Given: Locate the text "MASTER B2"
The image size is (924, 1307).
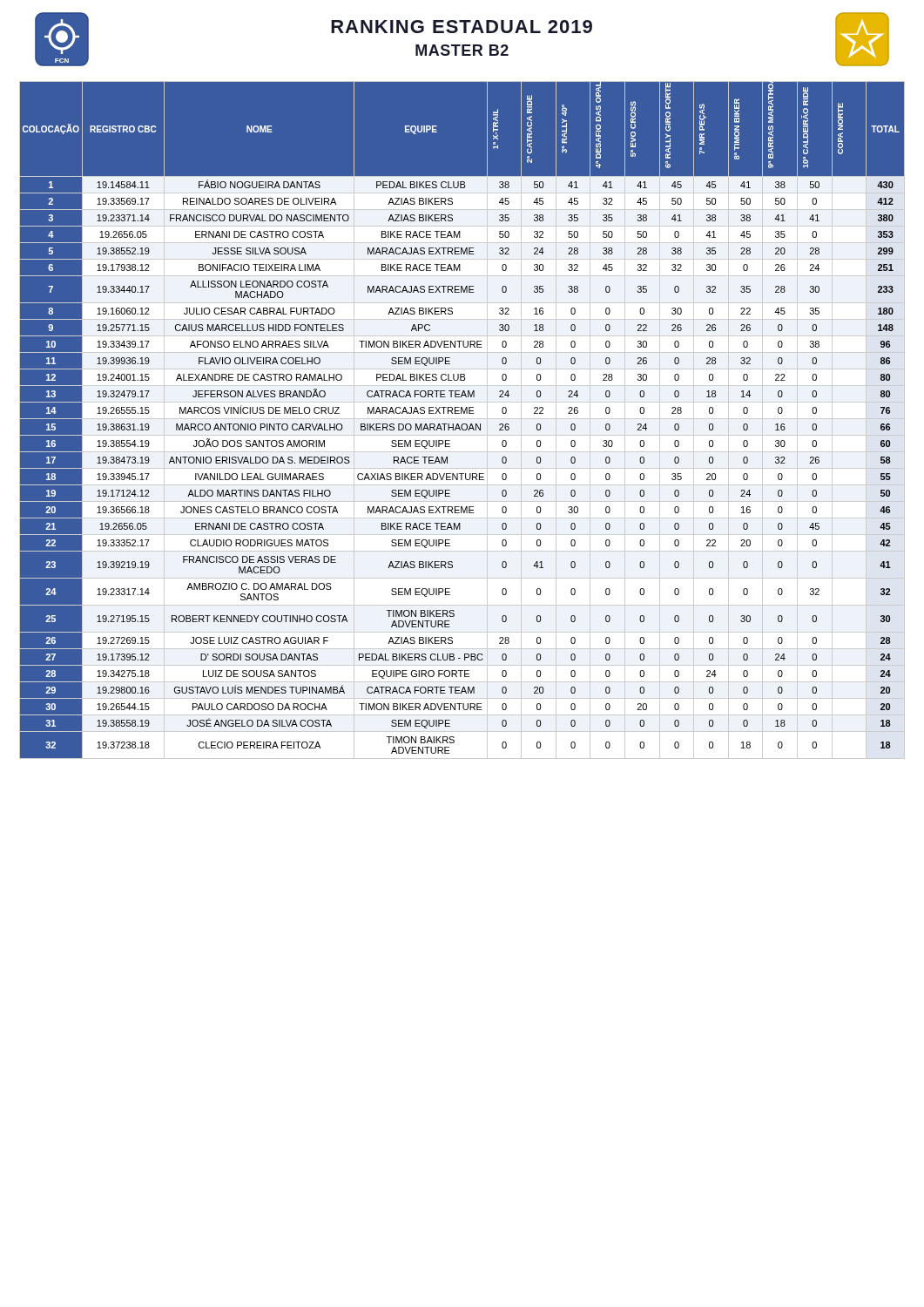Looking at the screenshot, I should (462, 51).
